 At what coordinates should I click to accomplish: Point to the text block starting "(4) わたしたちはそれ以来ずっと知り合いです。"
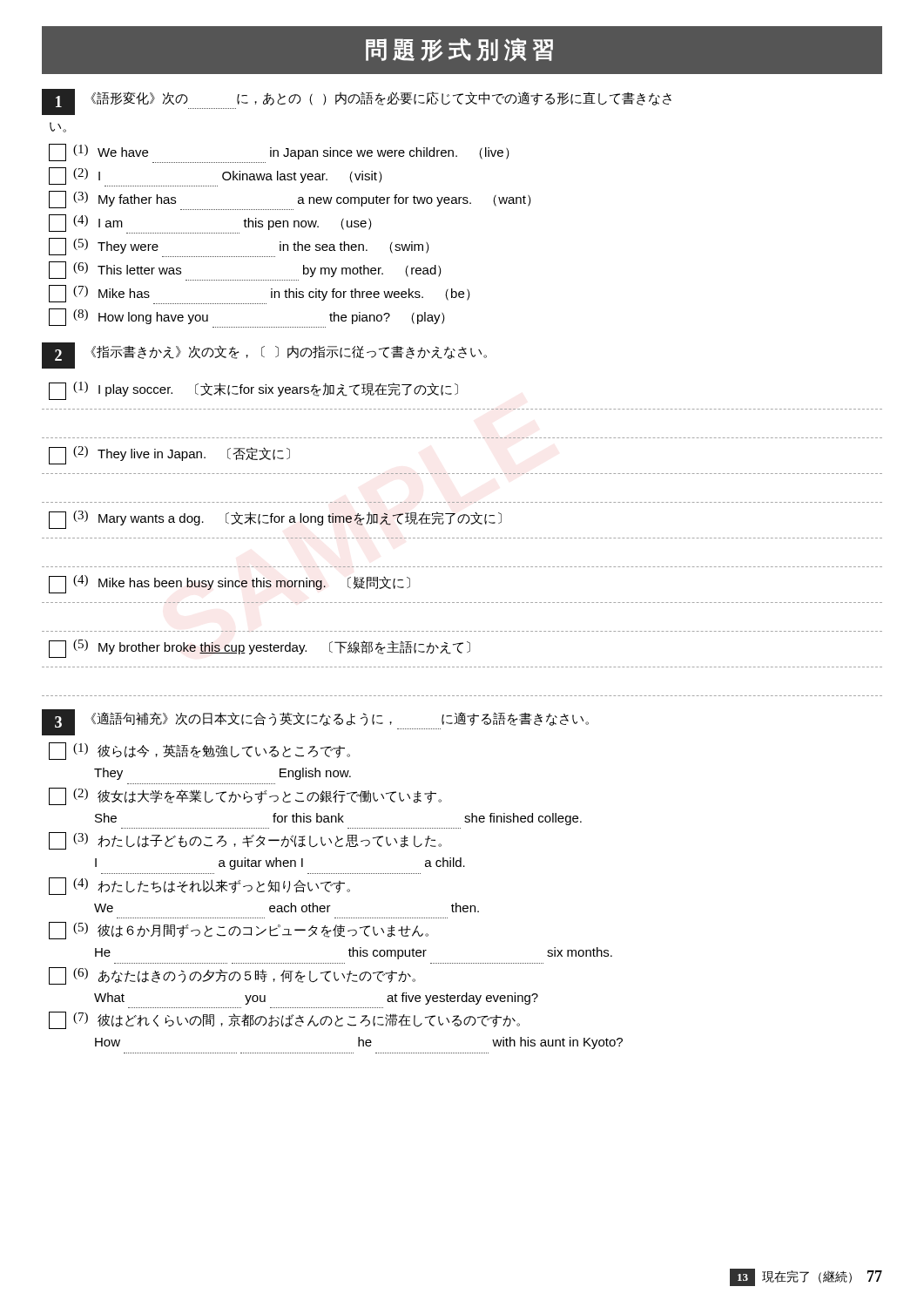[204, 886]
